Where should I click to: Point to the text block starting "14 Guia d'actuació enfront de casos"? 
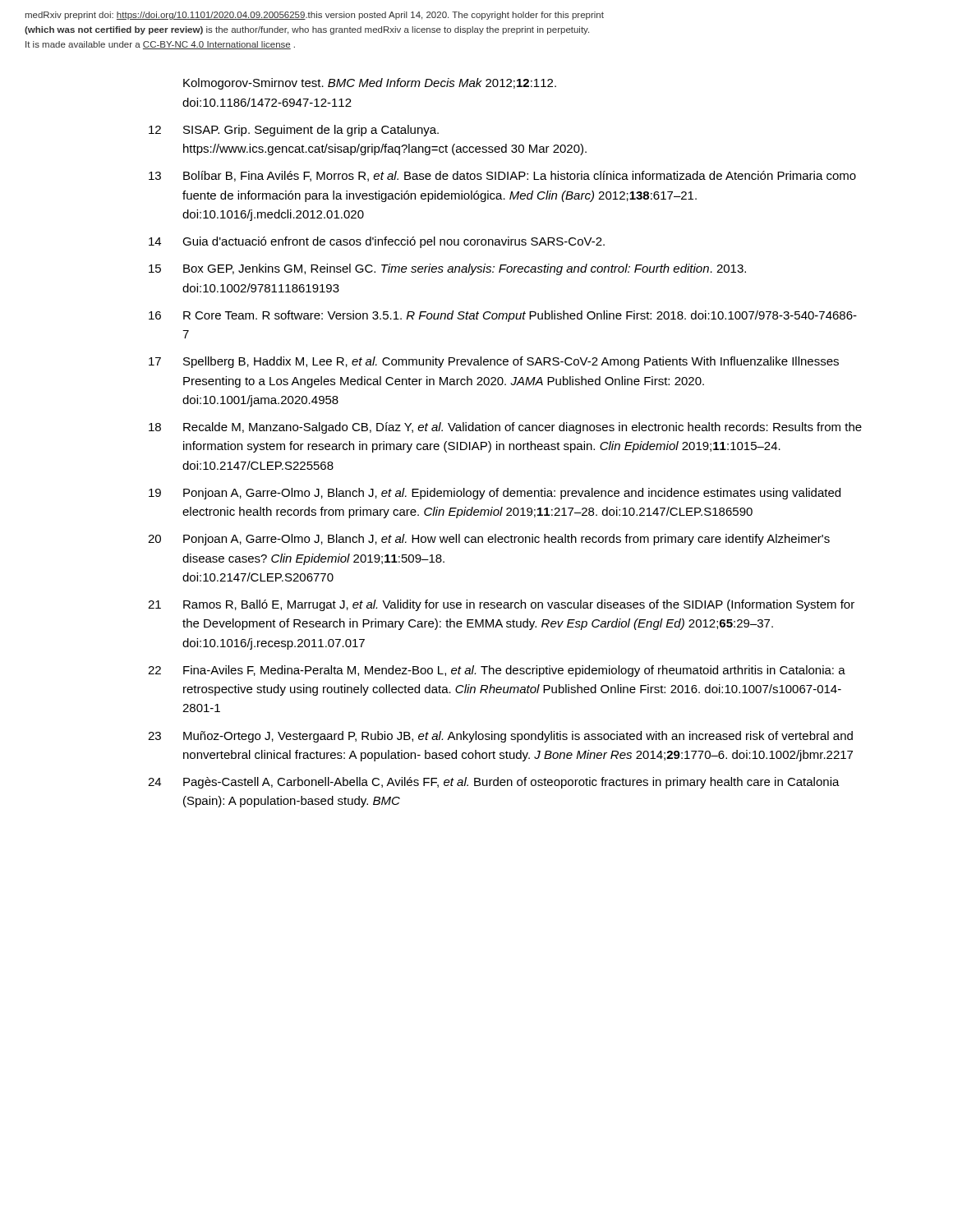pos(377,241)
